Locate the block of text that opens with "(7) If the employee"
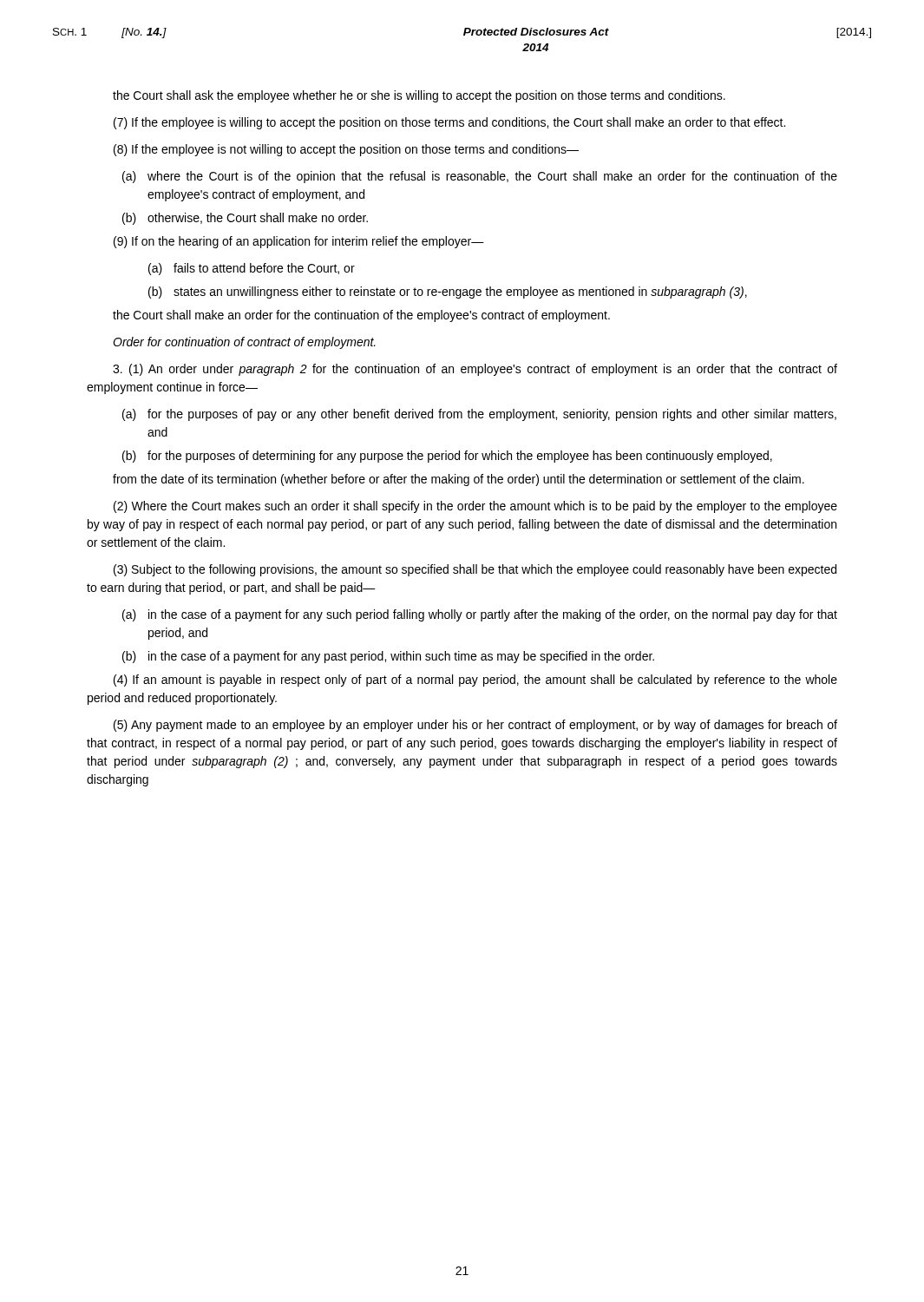The height and width of the screenshot is (1302, 924). click(462, 123)
